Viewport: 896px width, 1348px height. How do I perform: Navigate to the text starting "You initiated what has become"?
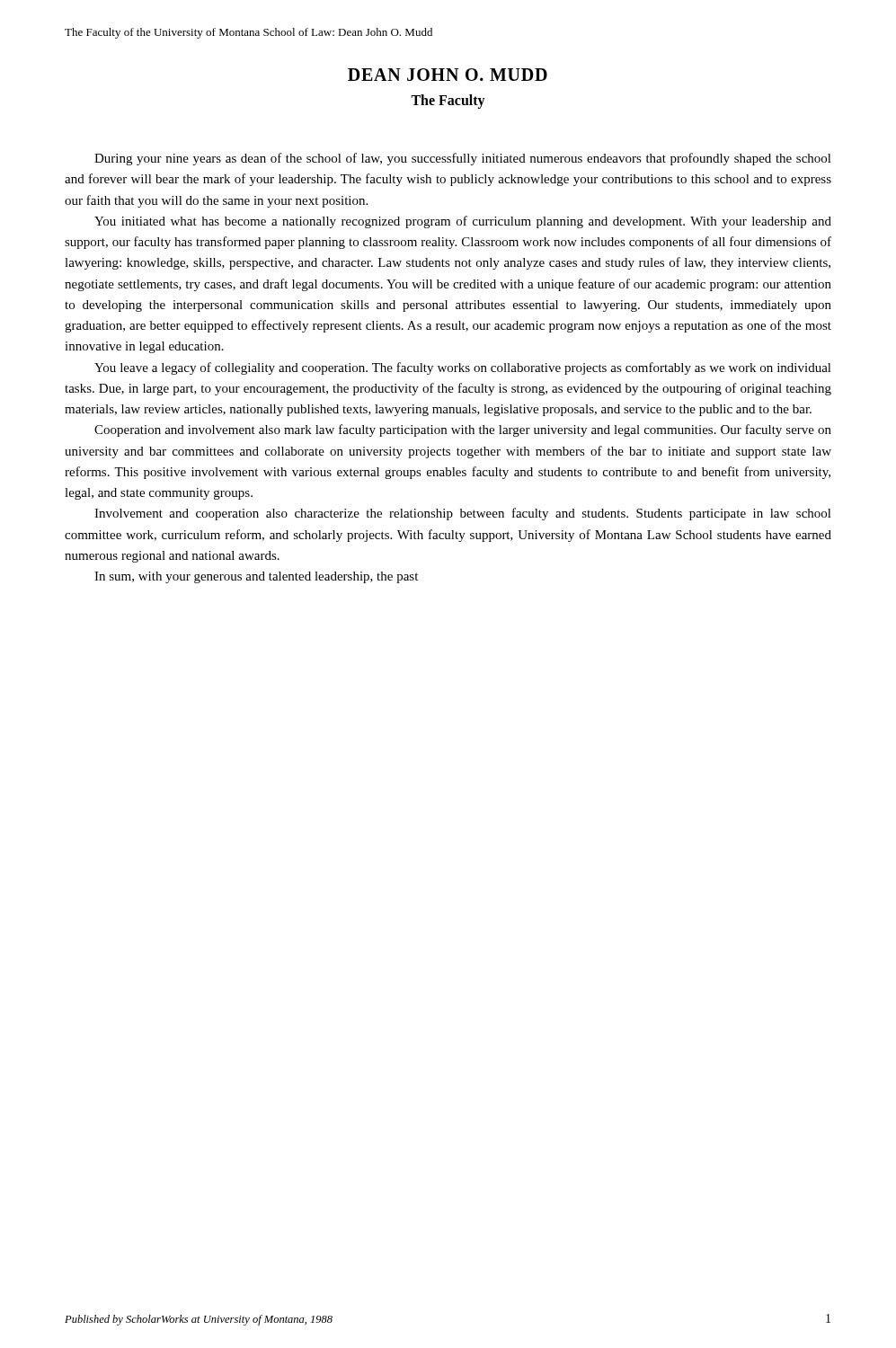(x=448, y=284)
